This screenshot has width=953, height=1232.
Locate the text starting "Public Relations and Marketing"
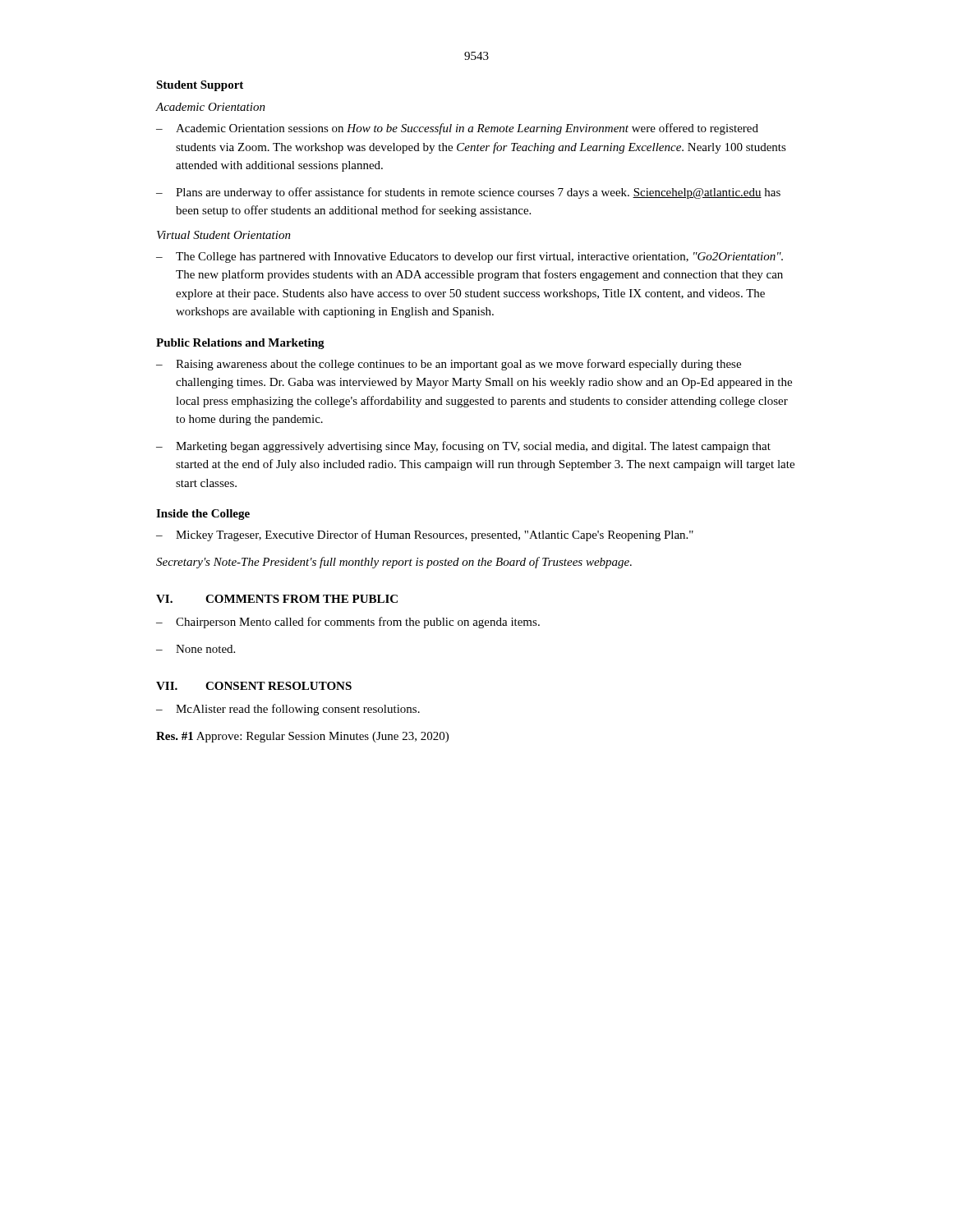[240, 342]
